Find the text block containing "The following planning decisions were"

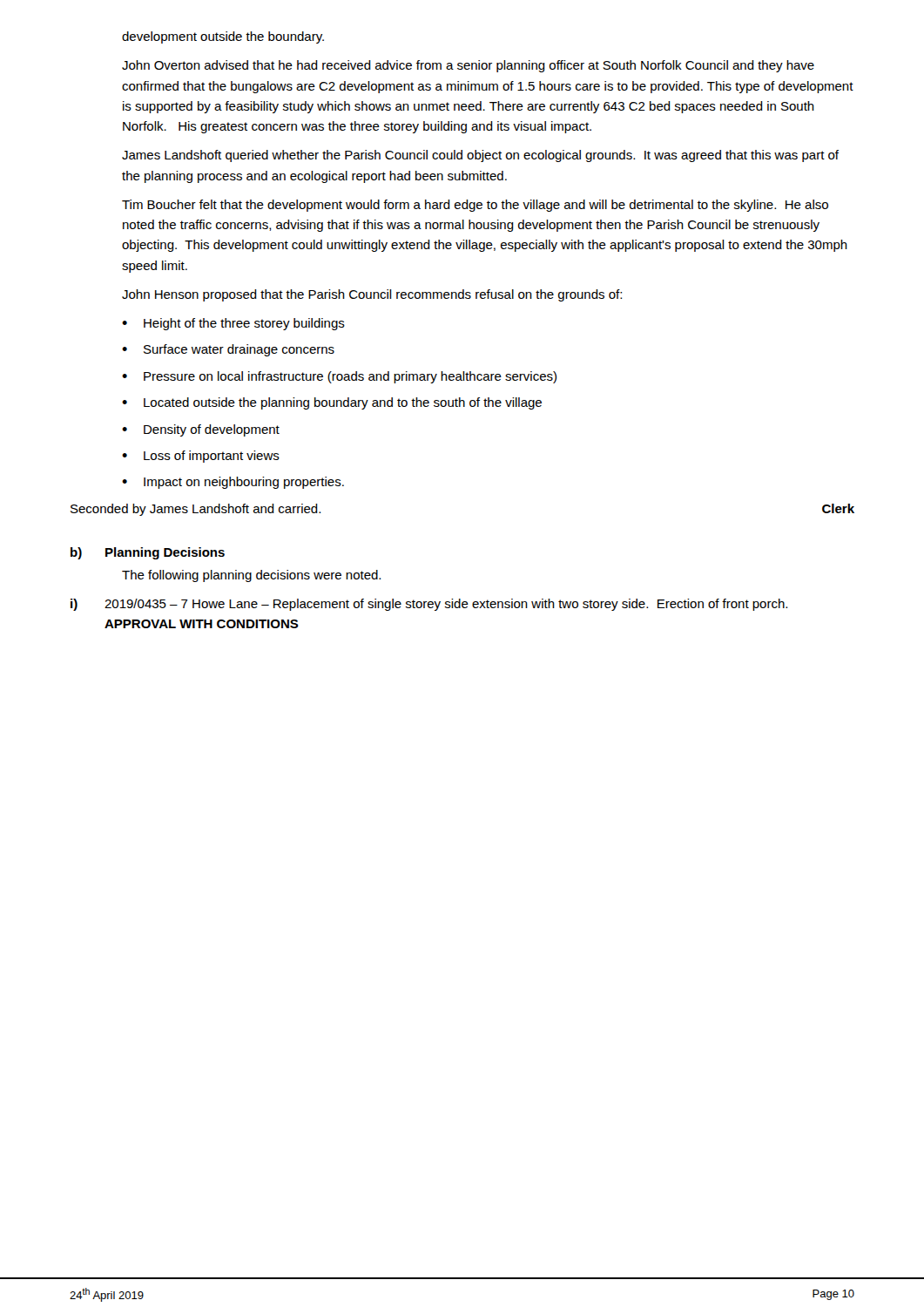point(252,575)
